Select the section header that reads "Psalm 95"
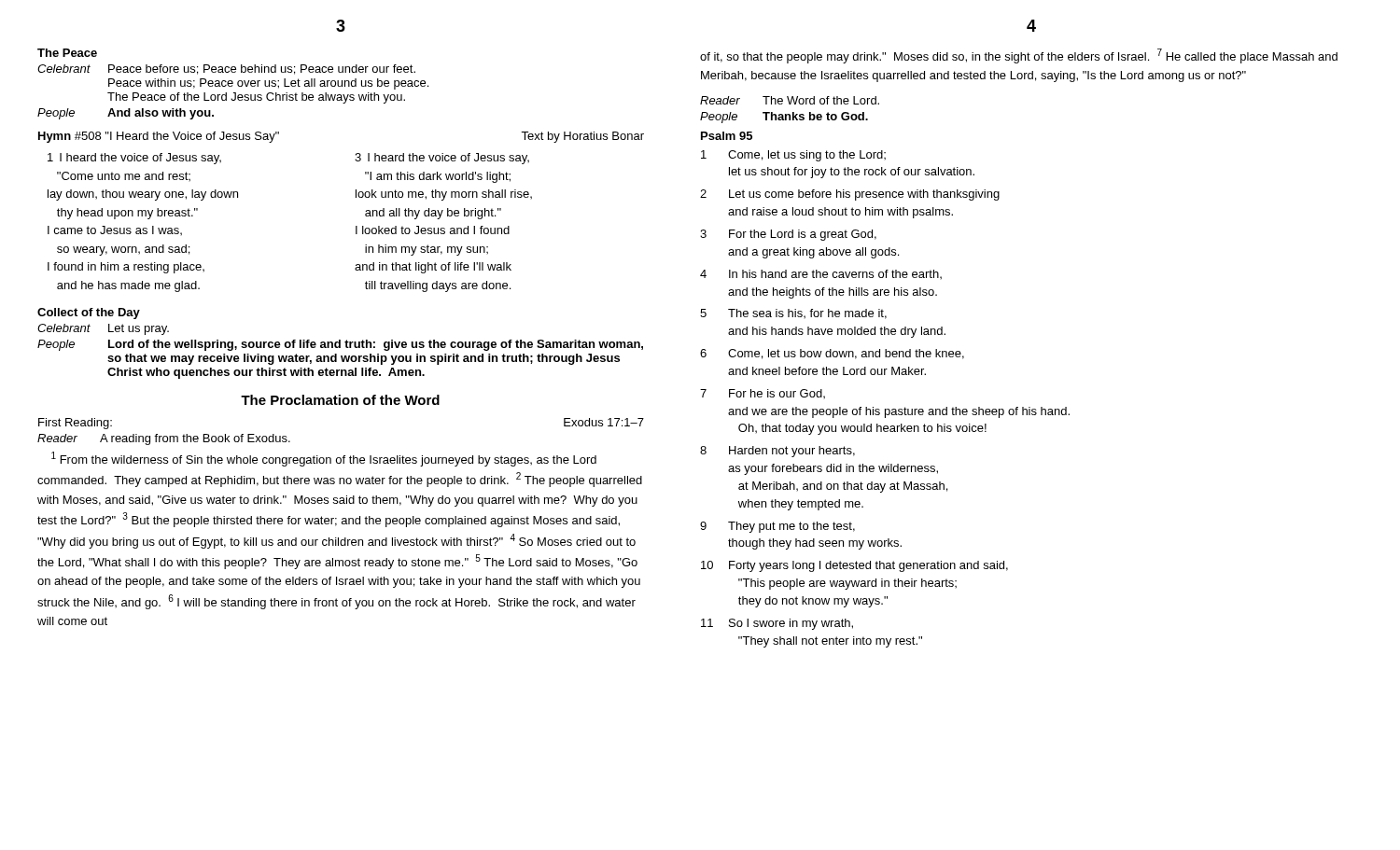Screen dimensions: 850x1400 (726, 135)
